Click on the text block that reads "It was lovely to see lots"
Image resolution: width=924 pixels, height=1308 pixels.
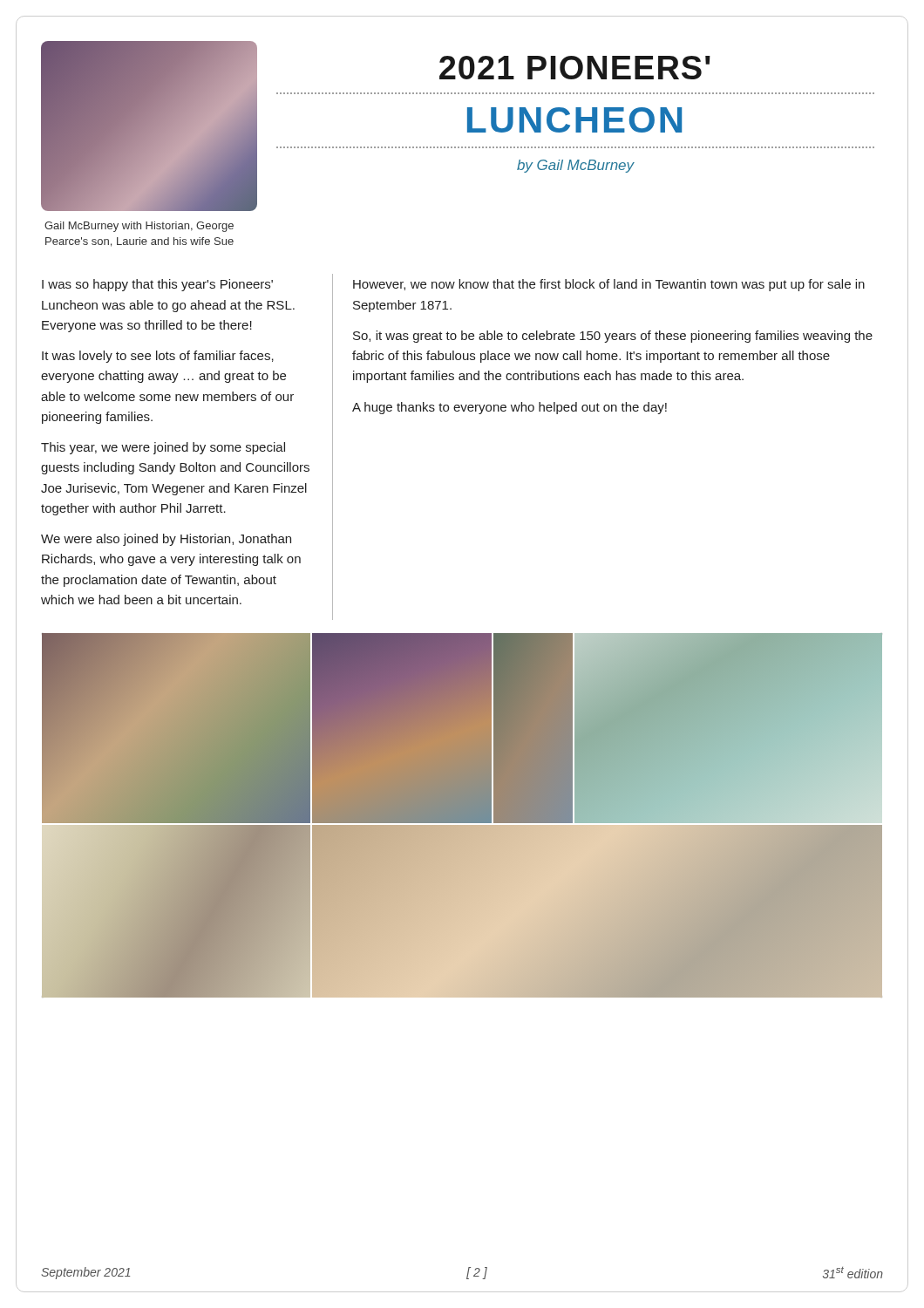(x=167, y=386)
